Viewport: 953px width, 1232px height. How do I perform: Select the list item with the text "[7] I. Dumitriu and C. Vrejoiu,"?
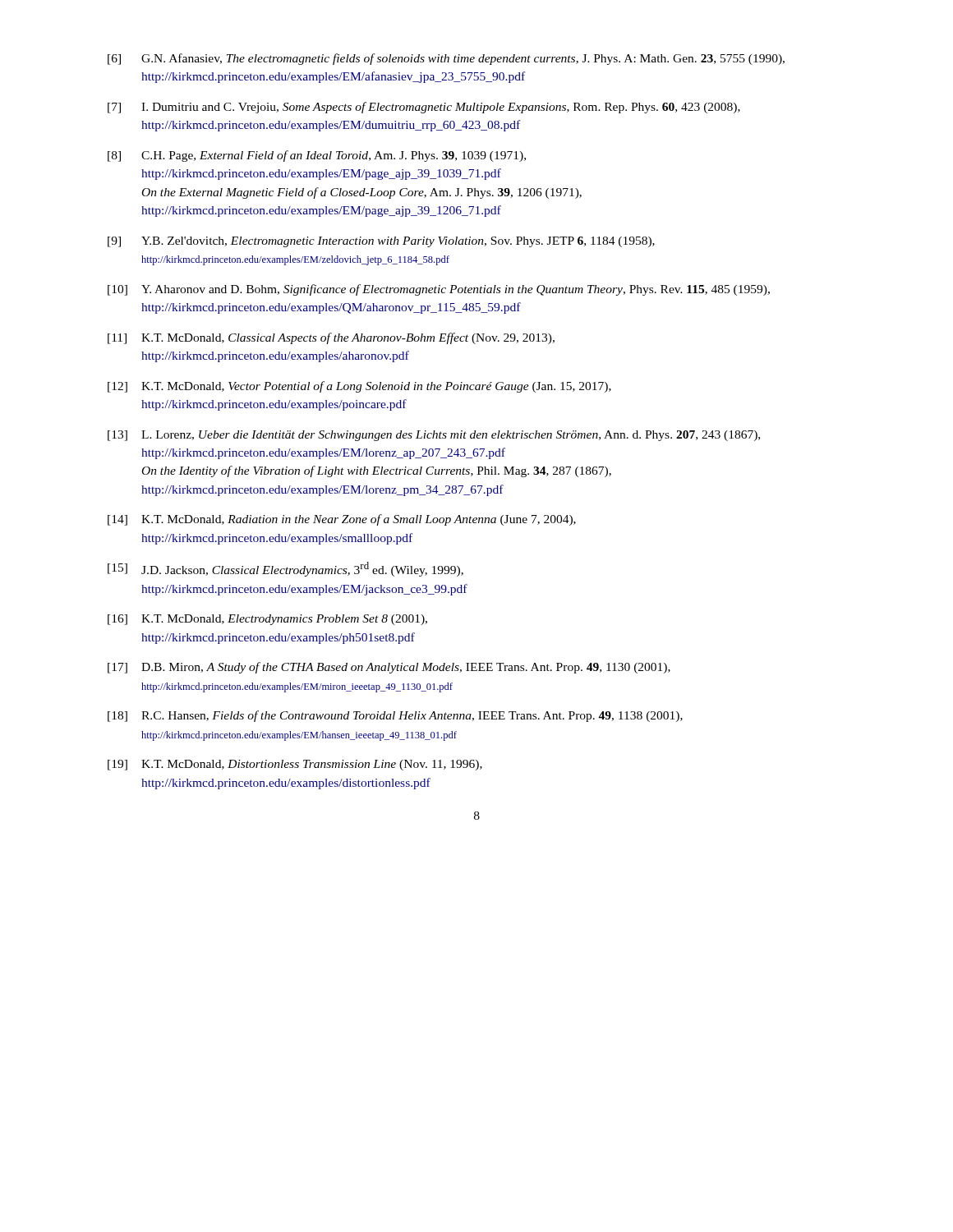pyautogui.click(x=476, y=116)
